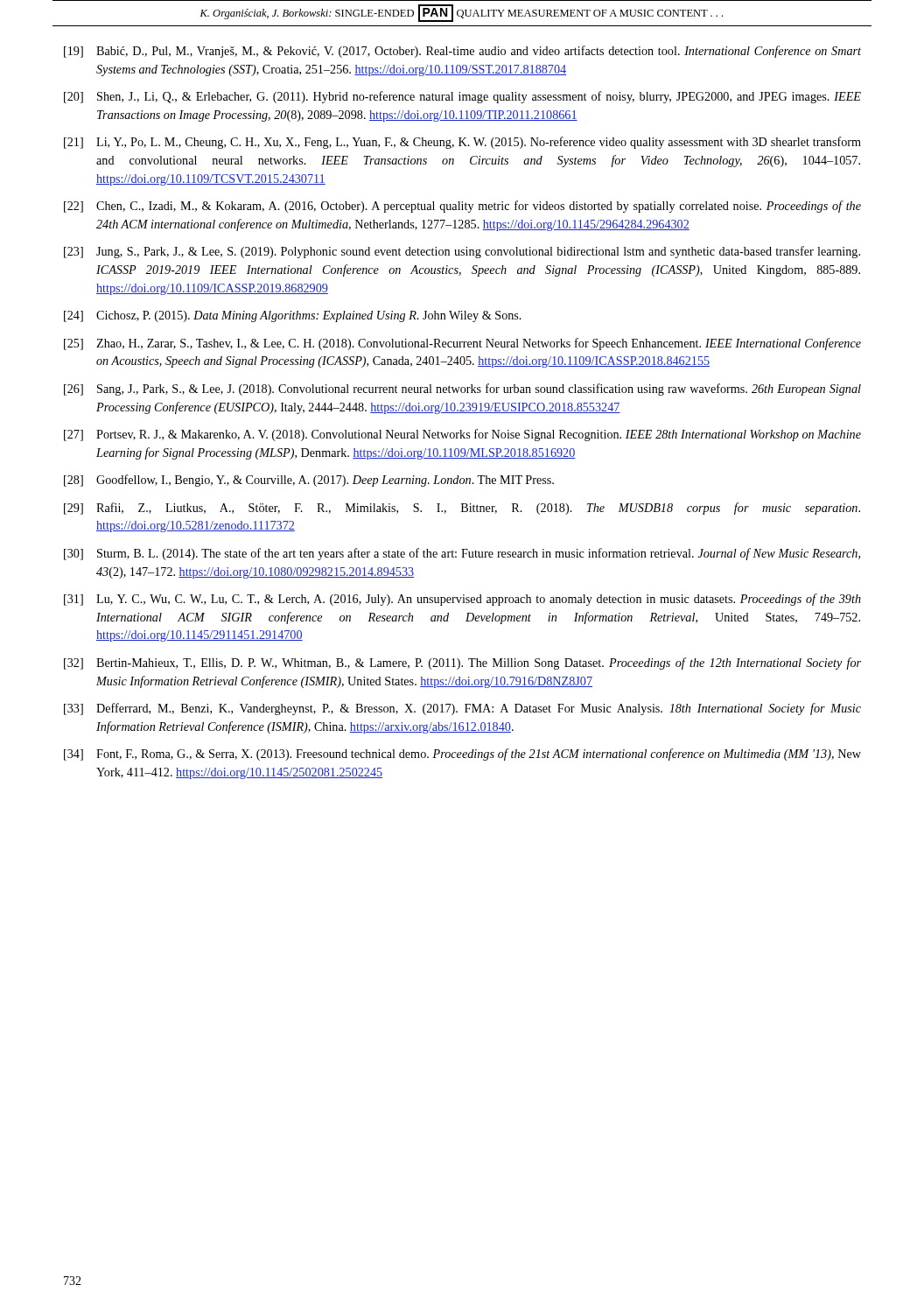This screenshot has height=1313, width=924.
Task: Select the list item that says "[34] Font, F., Roma, G., &"
Action: tap(462, 763)
